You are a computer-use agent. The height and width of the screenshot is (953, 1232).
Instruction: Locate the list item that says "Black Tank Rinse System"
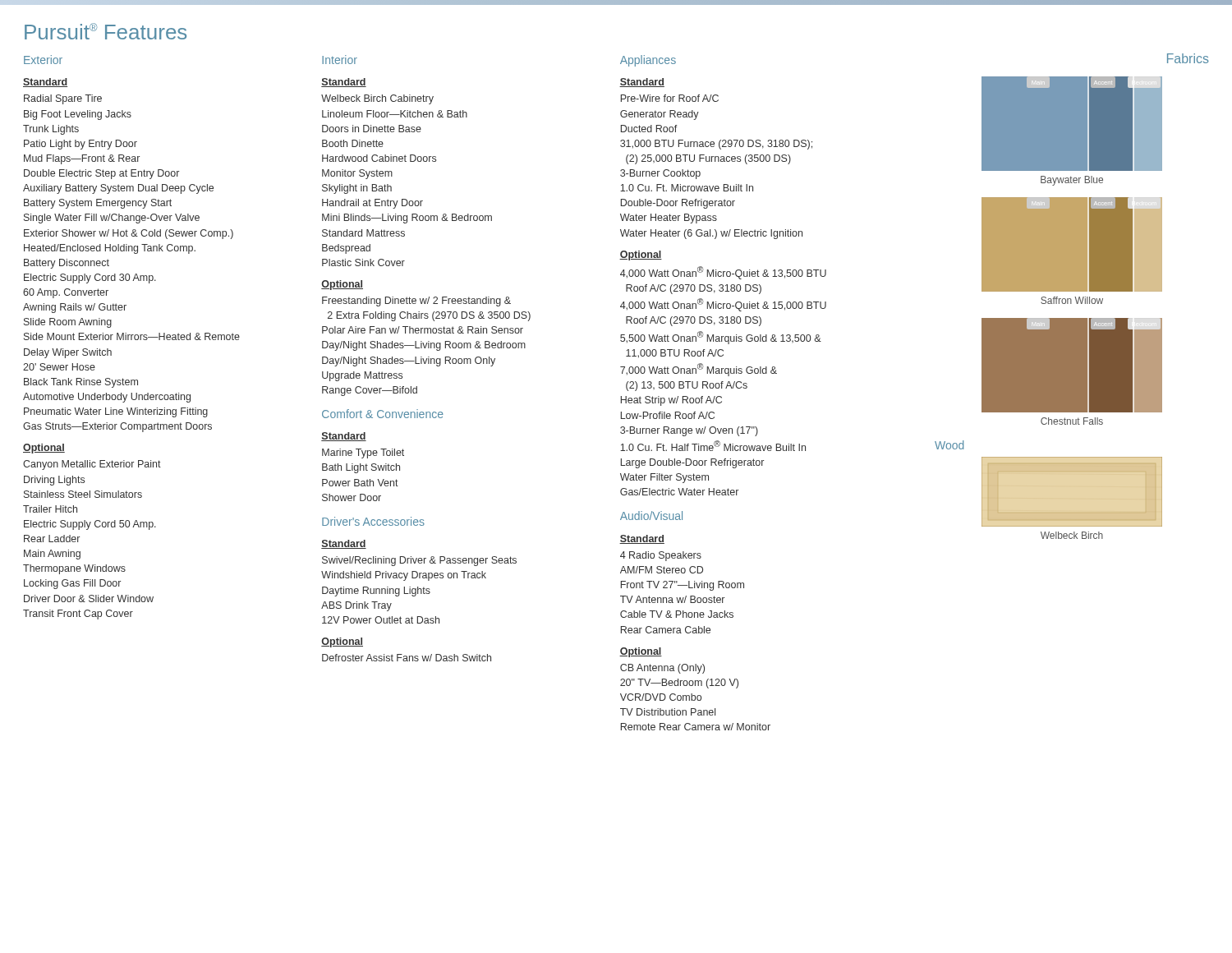tap(81, 382)
